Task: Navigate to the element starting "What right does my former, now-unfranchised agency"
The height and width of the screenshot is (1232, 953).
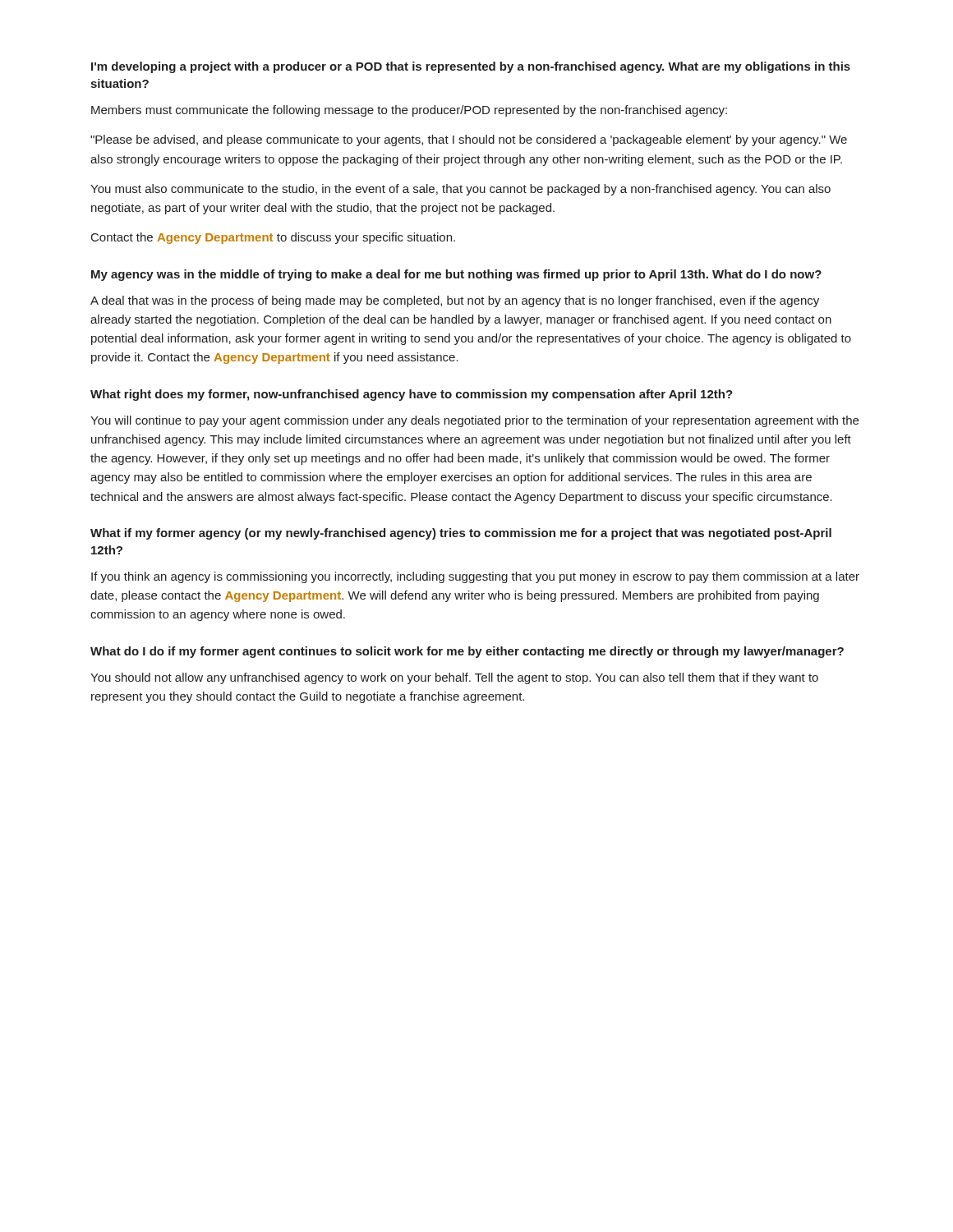Action: click(x=412, y=393)
